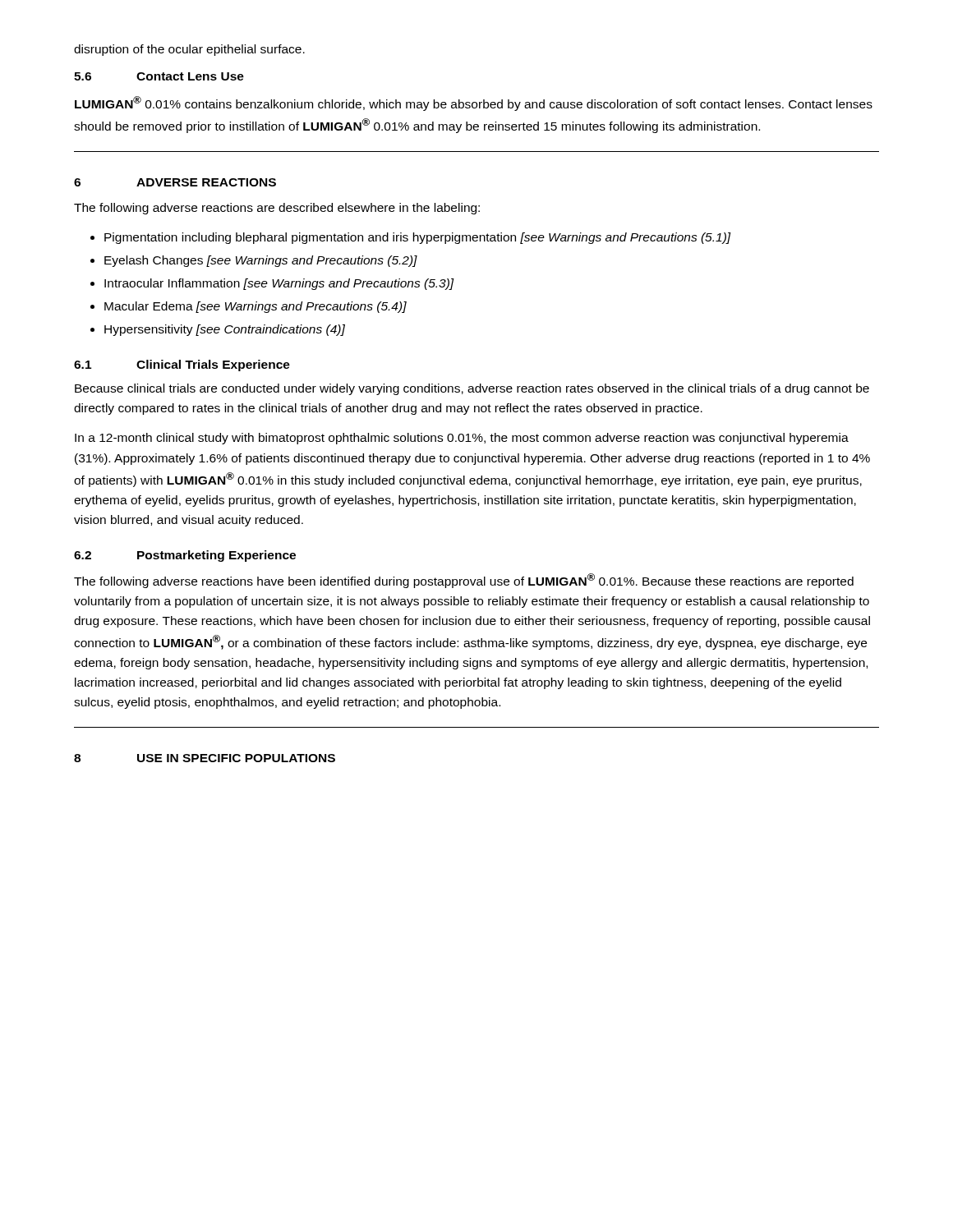This screenshot has height=1232, width=953.
Task: Select the block starting "5.6 Contact Lens Use"
Action: pyautogui.click(x=159, y=76)
